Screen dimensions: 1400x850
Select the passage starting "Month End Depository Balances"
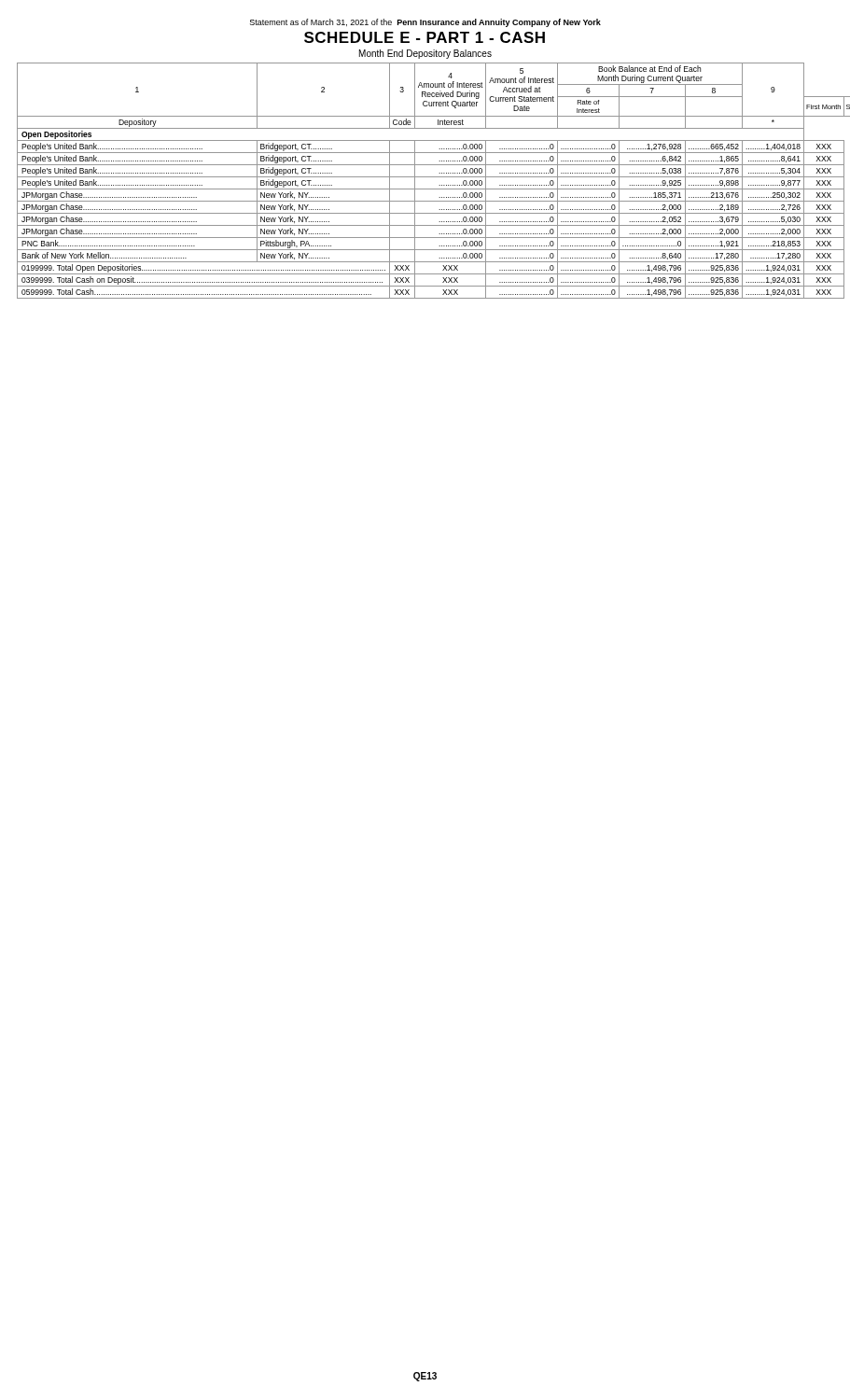pyautogui.click(x=425, y=54)
